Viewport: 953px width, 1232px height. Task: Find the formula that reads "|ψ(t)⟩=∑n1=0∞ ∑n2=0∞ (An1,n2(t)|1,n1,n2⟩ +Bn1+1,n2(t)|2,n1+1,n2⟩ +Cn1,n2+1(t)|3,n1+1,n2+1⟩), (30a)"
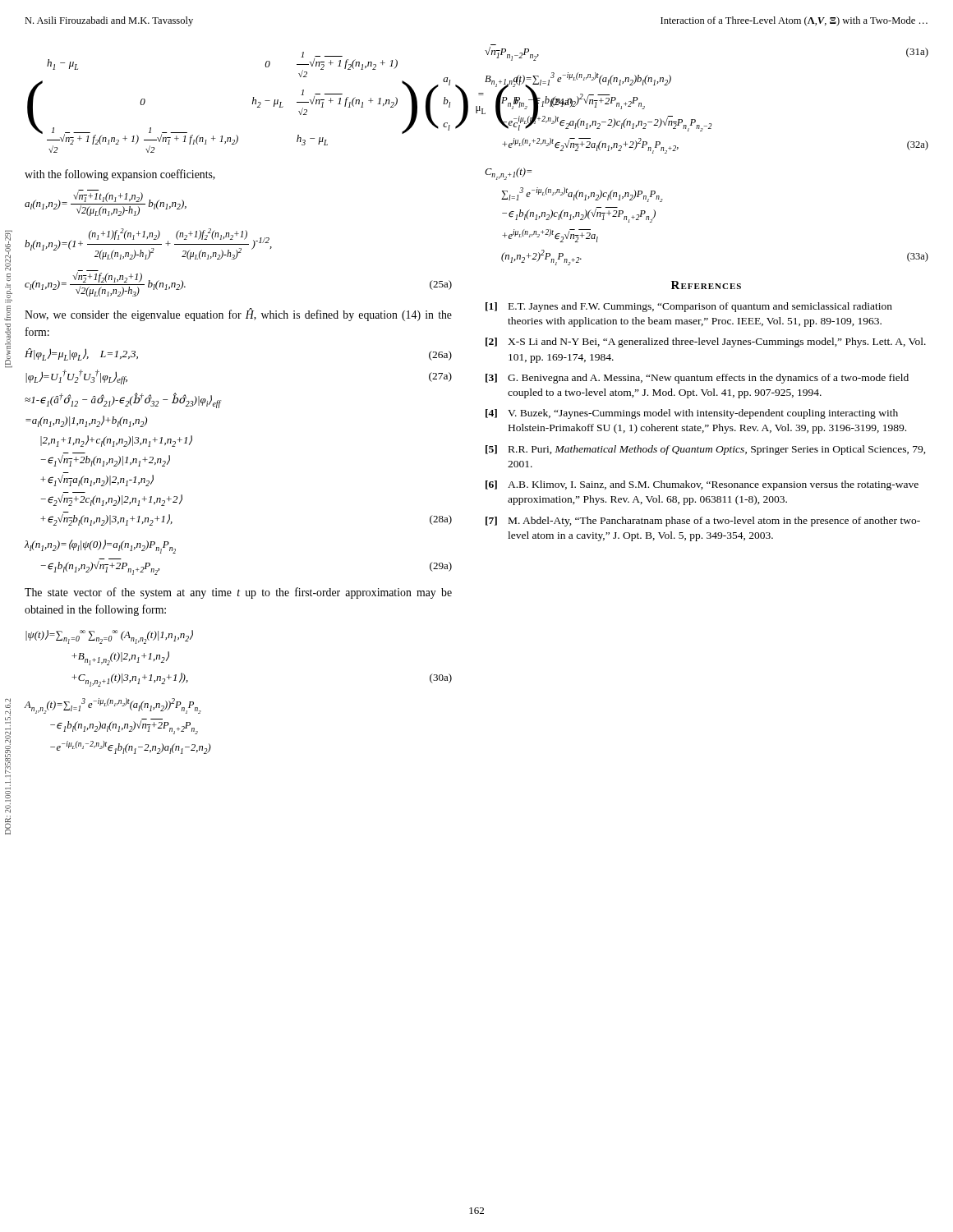(109, 637)
